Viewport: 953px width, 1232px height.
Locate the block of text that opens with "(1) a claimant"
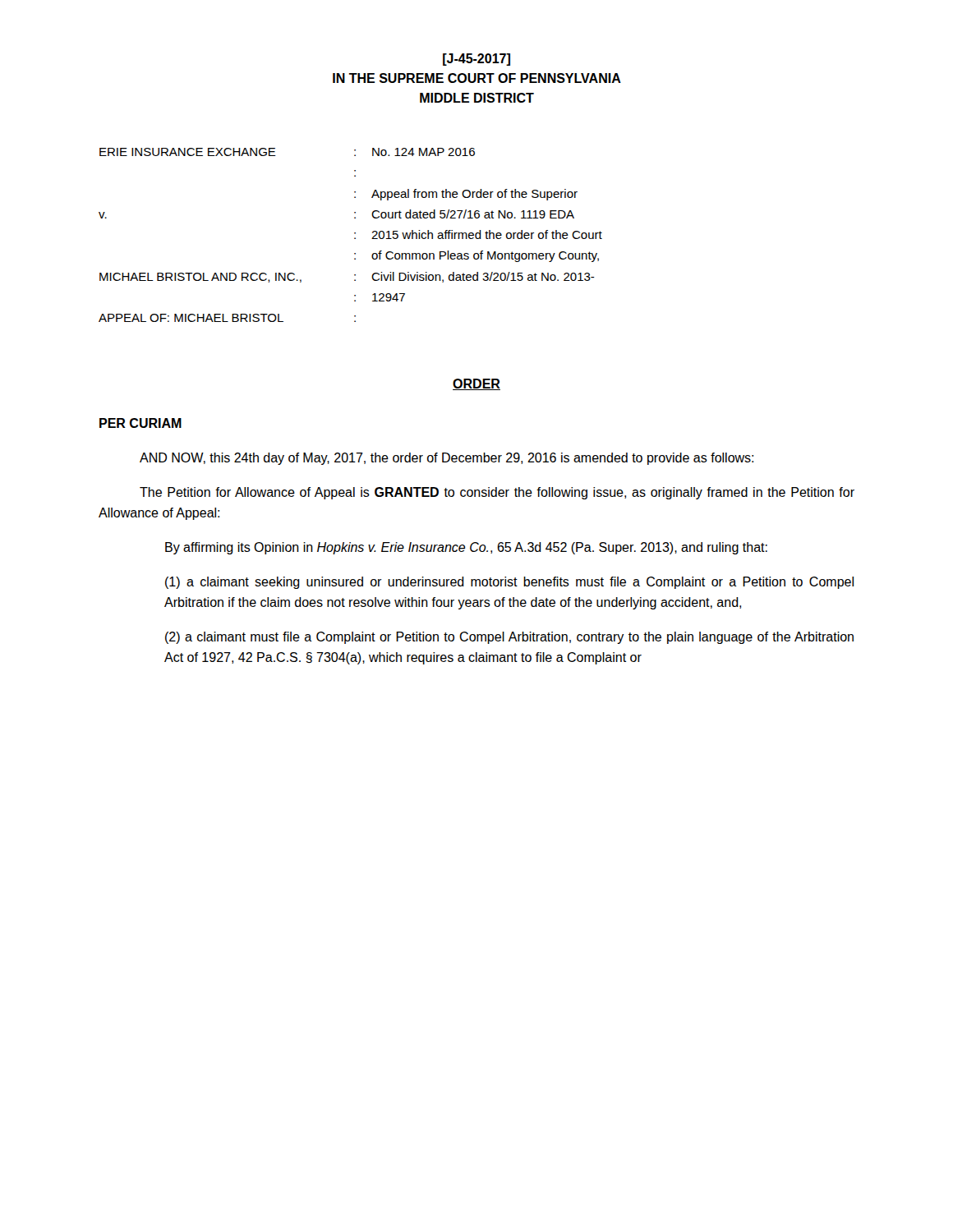509,592
